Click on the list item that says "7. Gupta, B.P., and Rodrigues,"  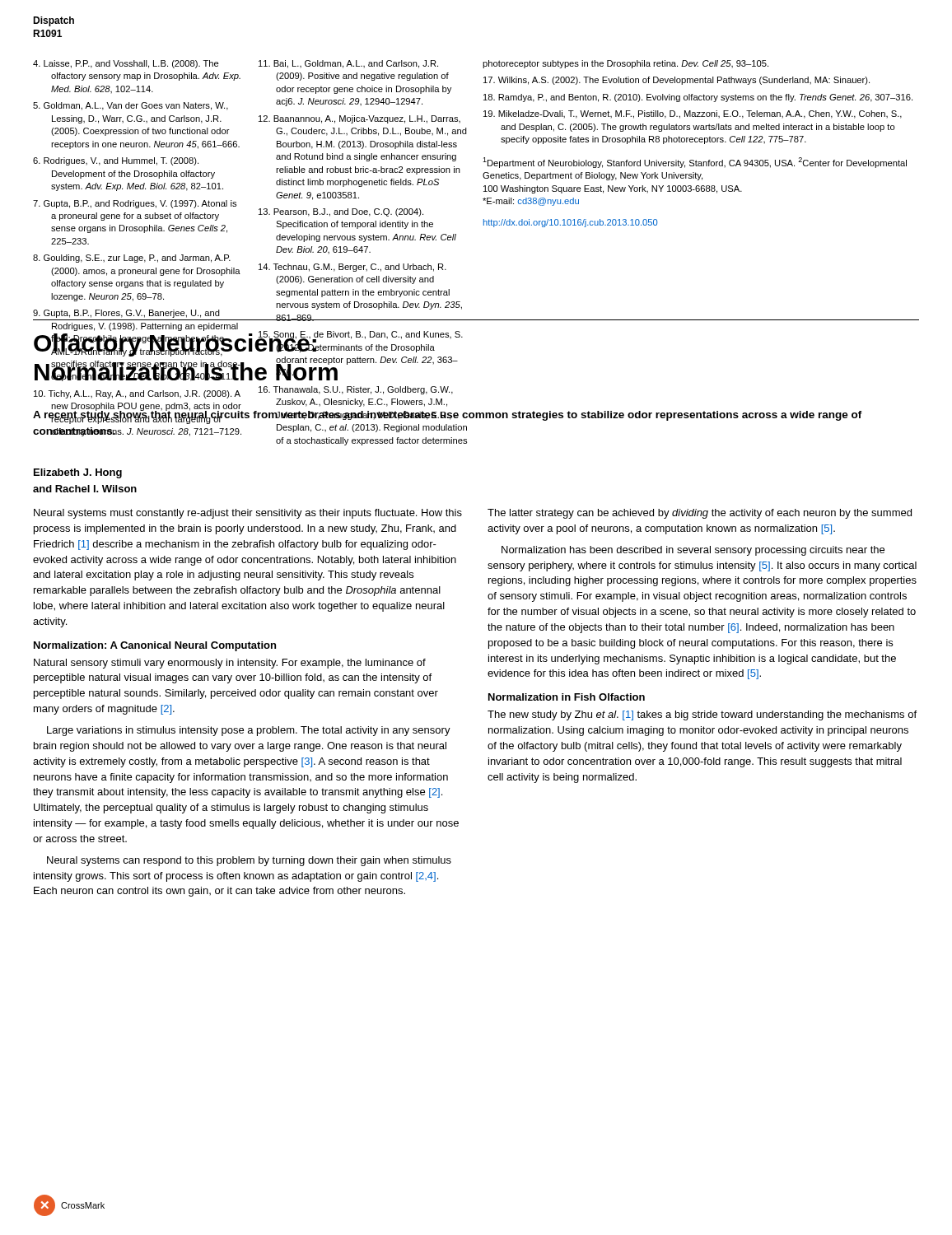[x=135, y=222]
